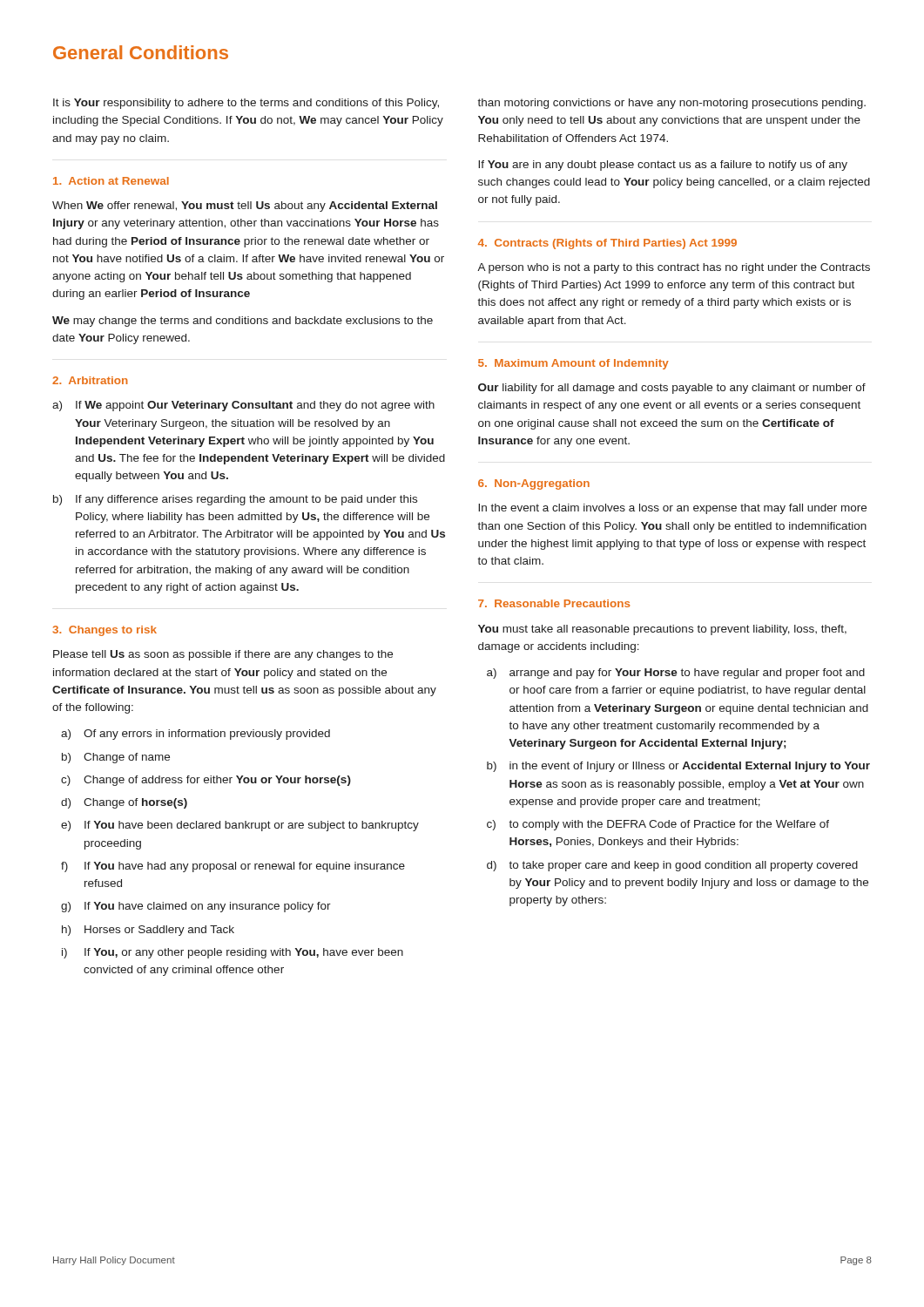Find the region starting "1. Action at Renewal"

click(111, 181)
